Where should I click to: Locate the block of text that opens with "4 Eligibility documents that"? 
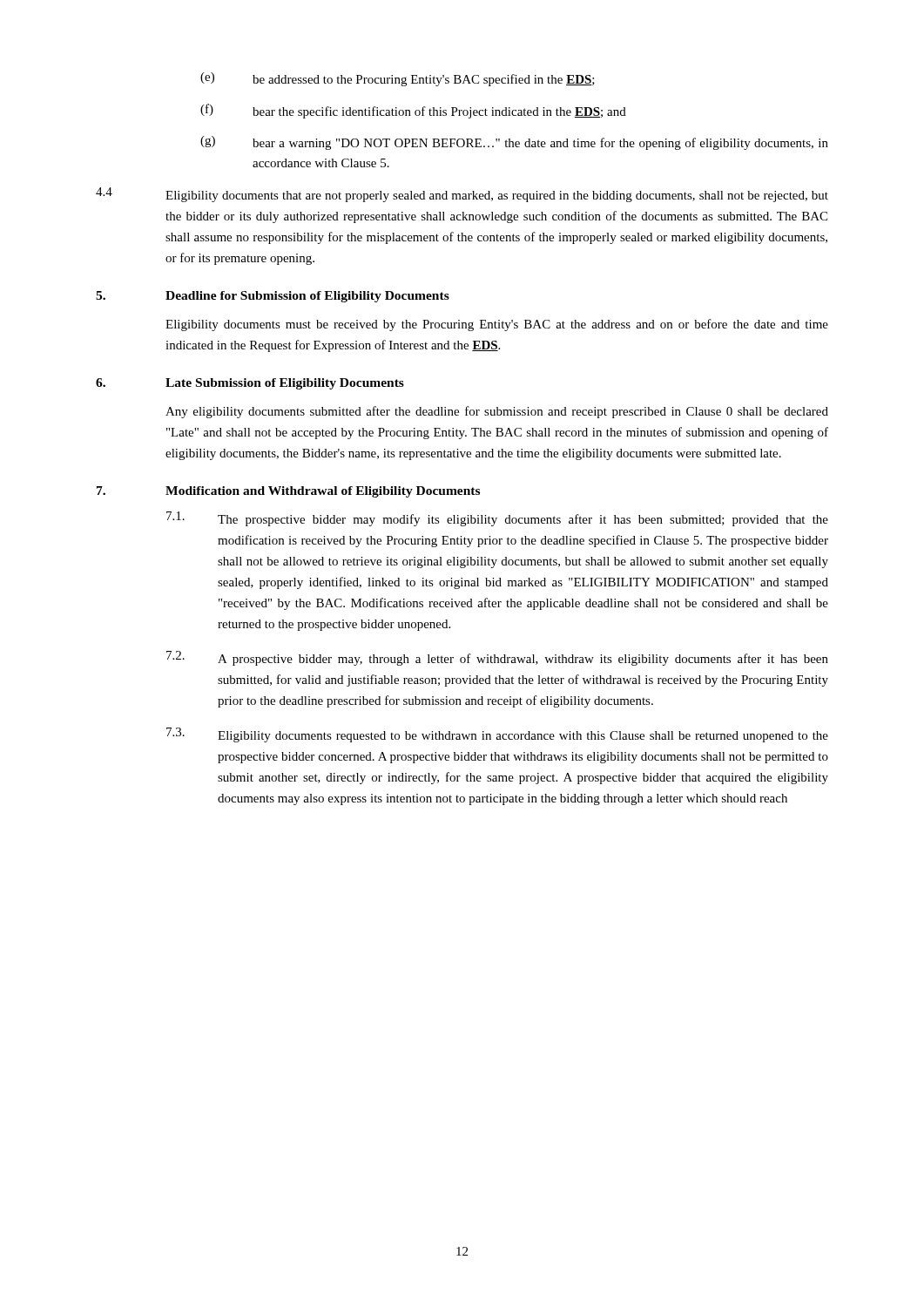point(462,227)
